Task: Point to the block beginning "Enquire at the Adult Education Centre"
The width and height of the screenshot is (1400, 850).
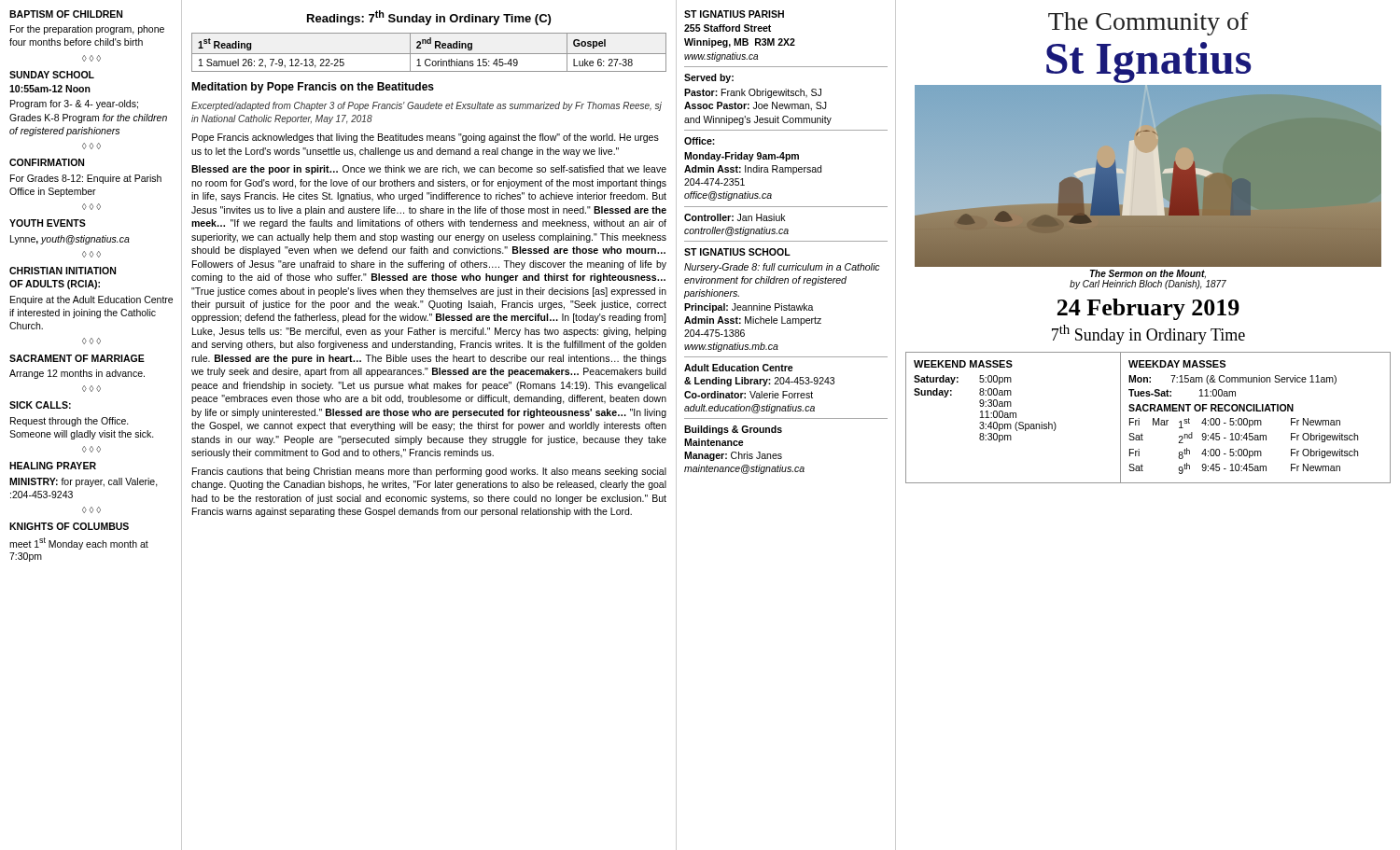Action: [x=91, y=312]
